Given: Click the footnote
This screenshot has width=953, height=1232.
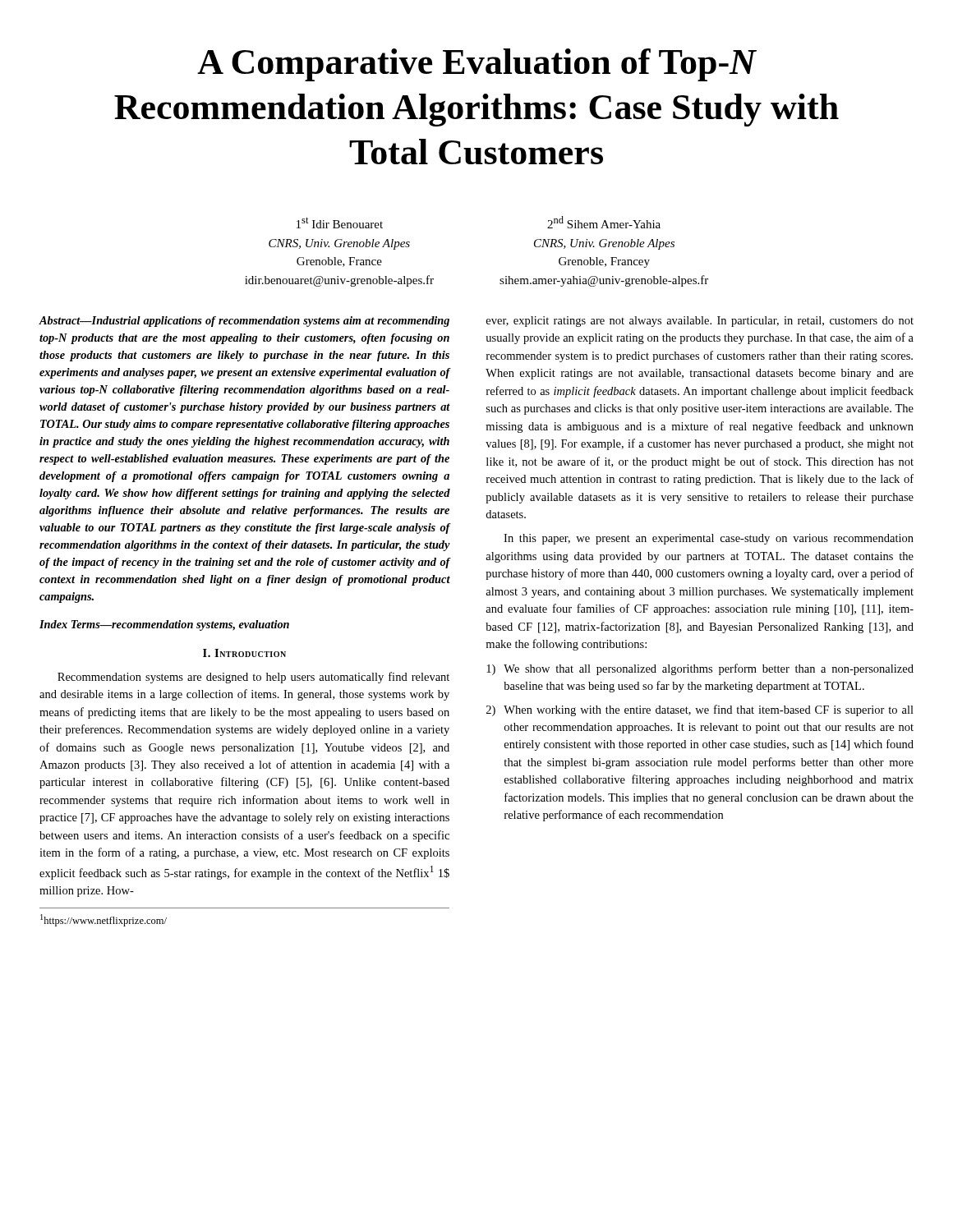Looking at the screenshot, I should tap(103, 920).
